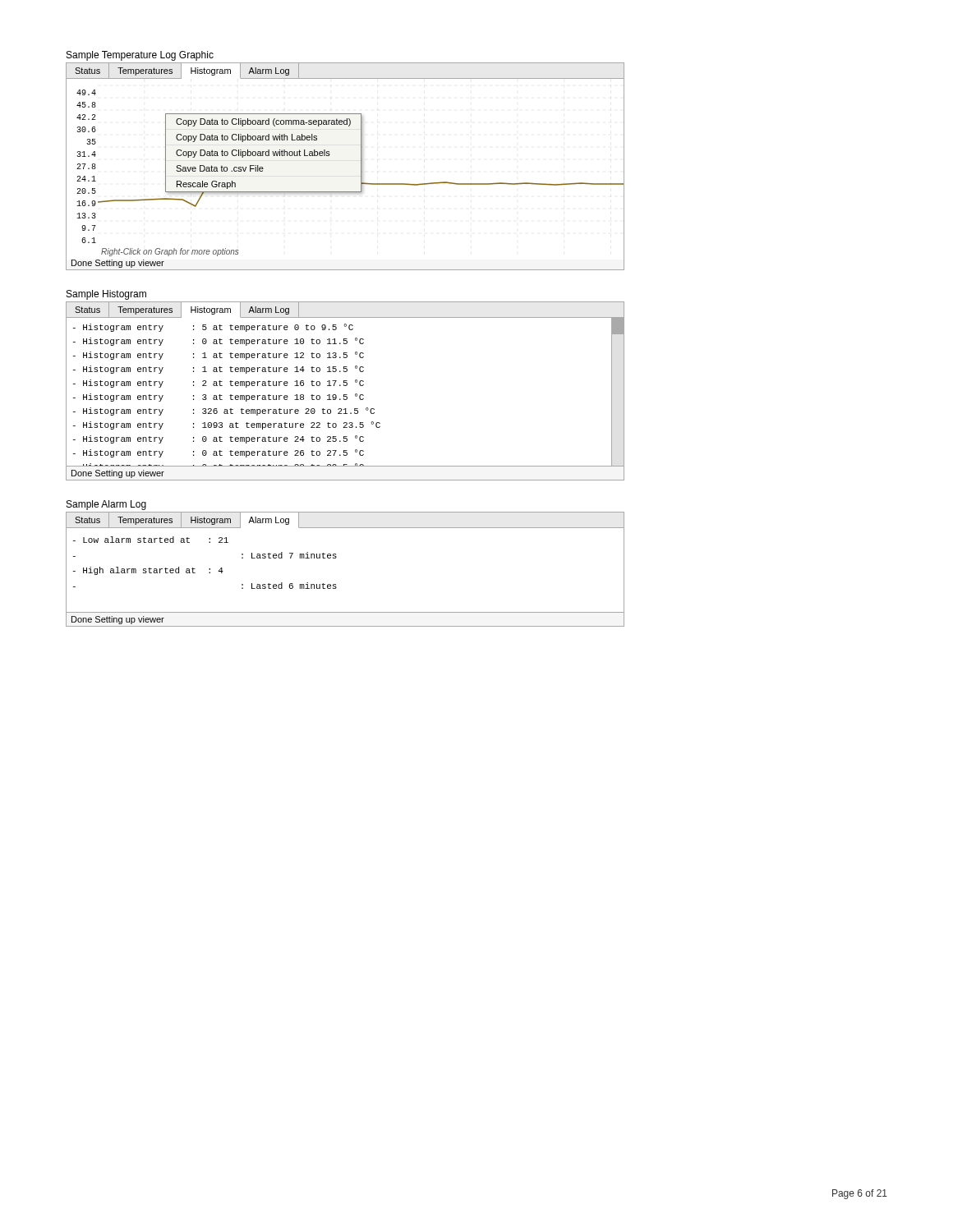Find the text block starting "Sample Temperature Log Graphic"

pos(140,55)
